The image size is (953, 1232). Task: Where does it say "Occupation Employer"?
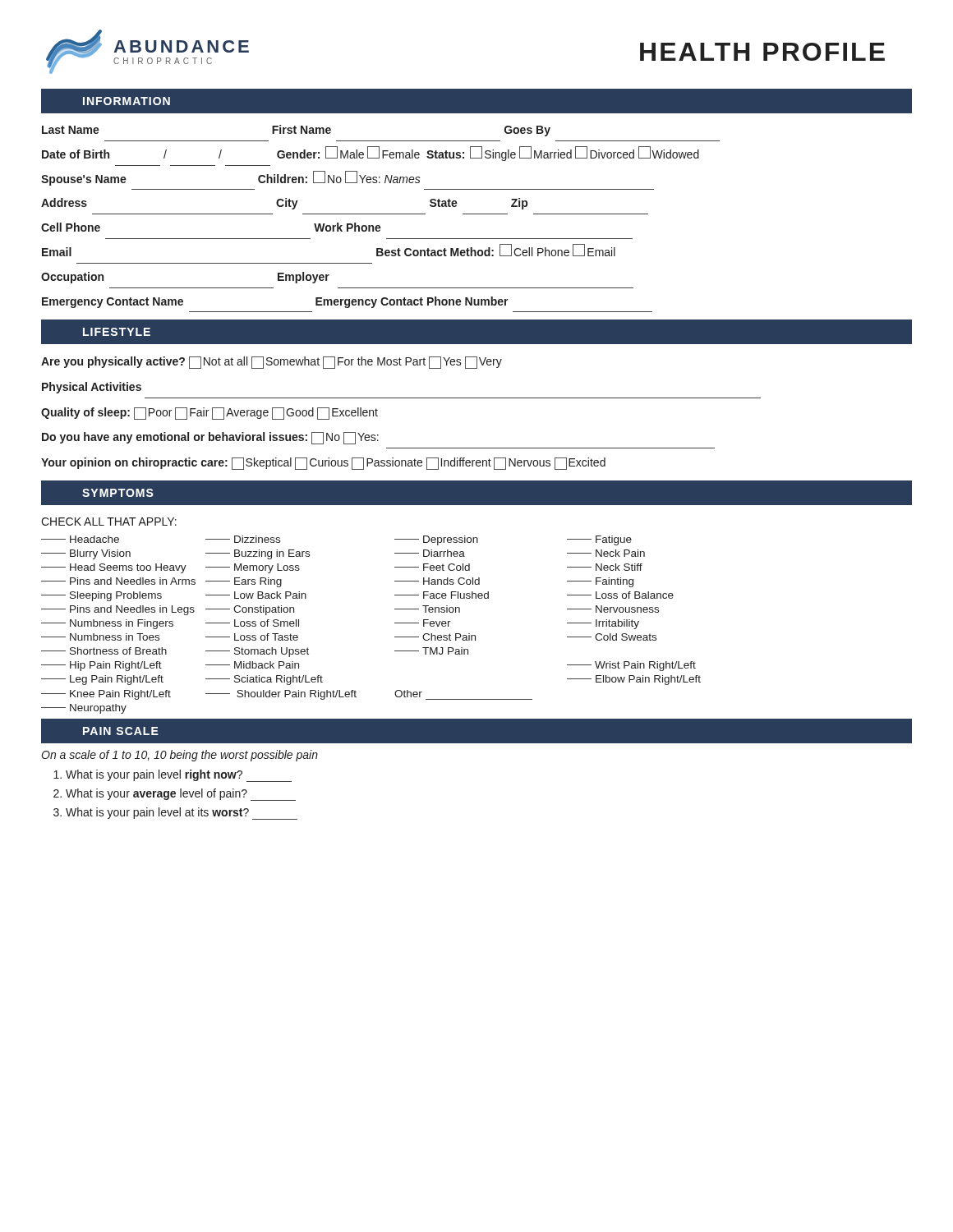(337, 278)
